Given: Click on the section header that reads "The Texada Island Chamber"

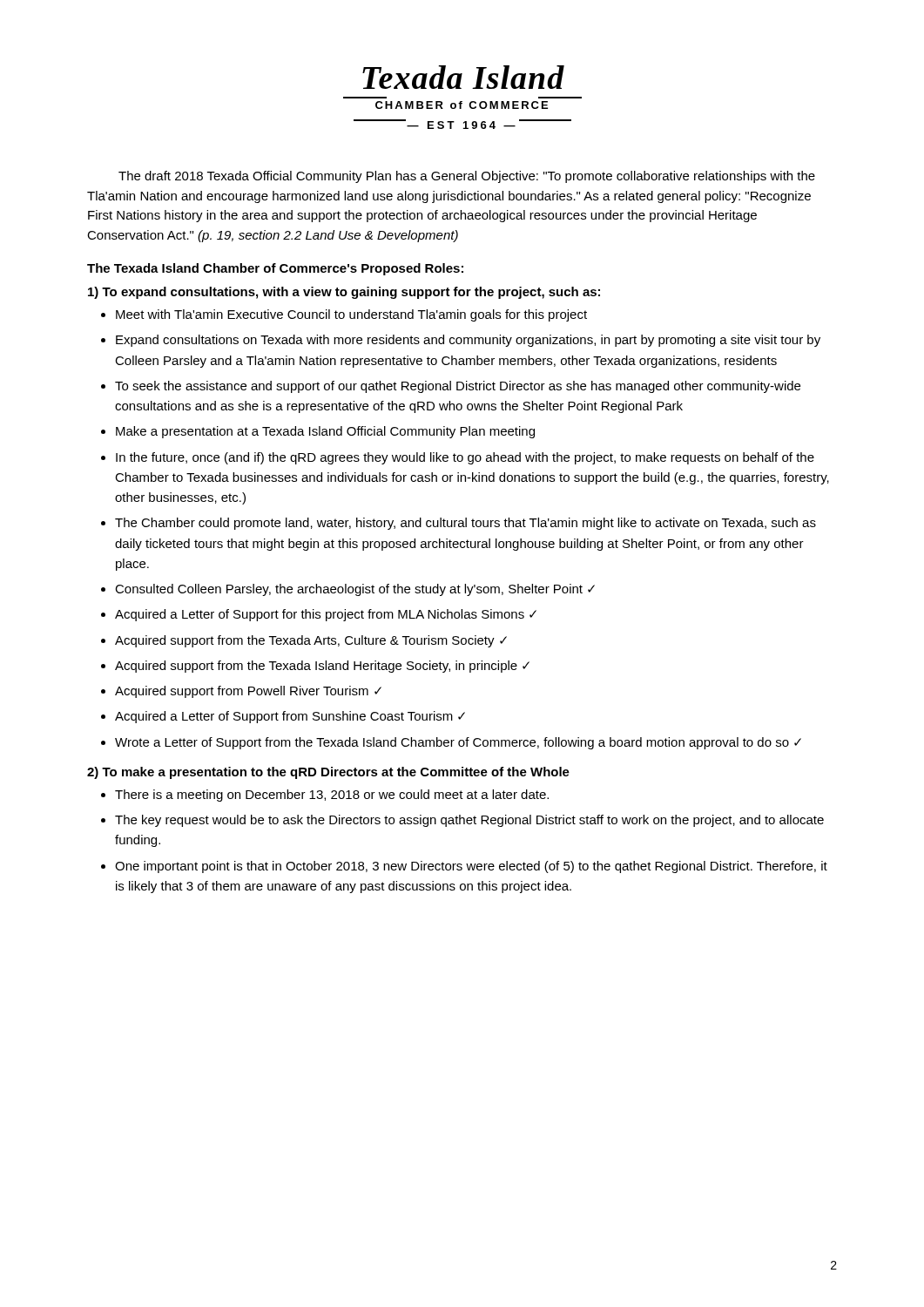Looking at the screenshot, I should (x=276, y=268).
